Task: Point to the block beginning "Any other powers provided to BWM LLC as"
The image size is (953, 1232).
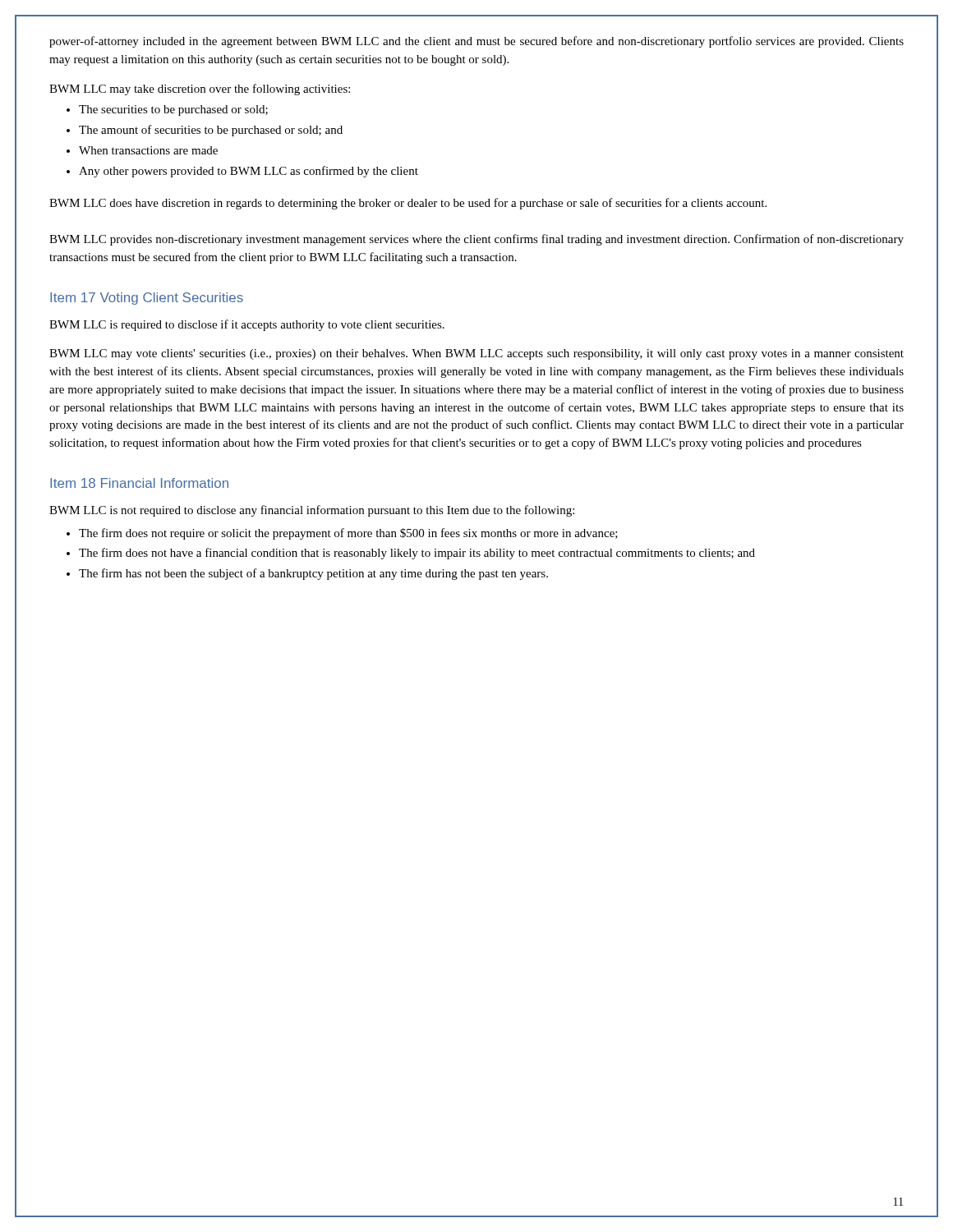Action: point(242,172)
